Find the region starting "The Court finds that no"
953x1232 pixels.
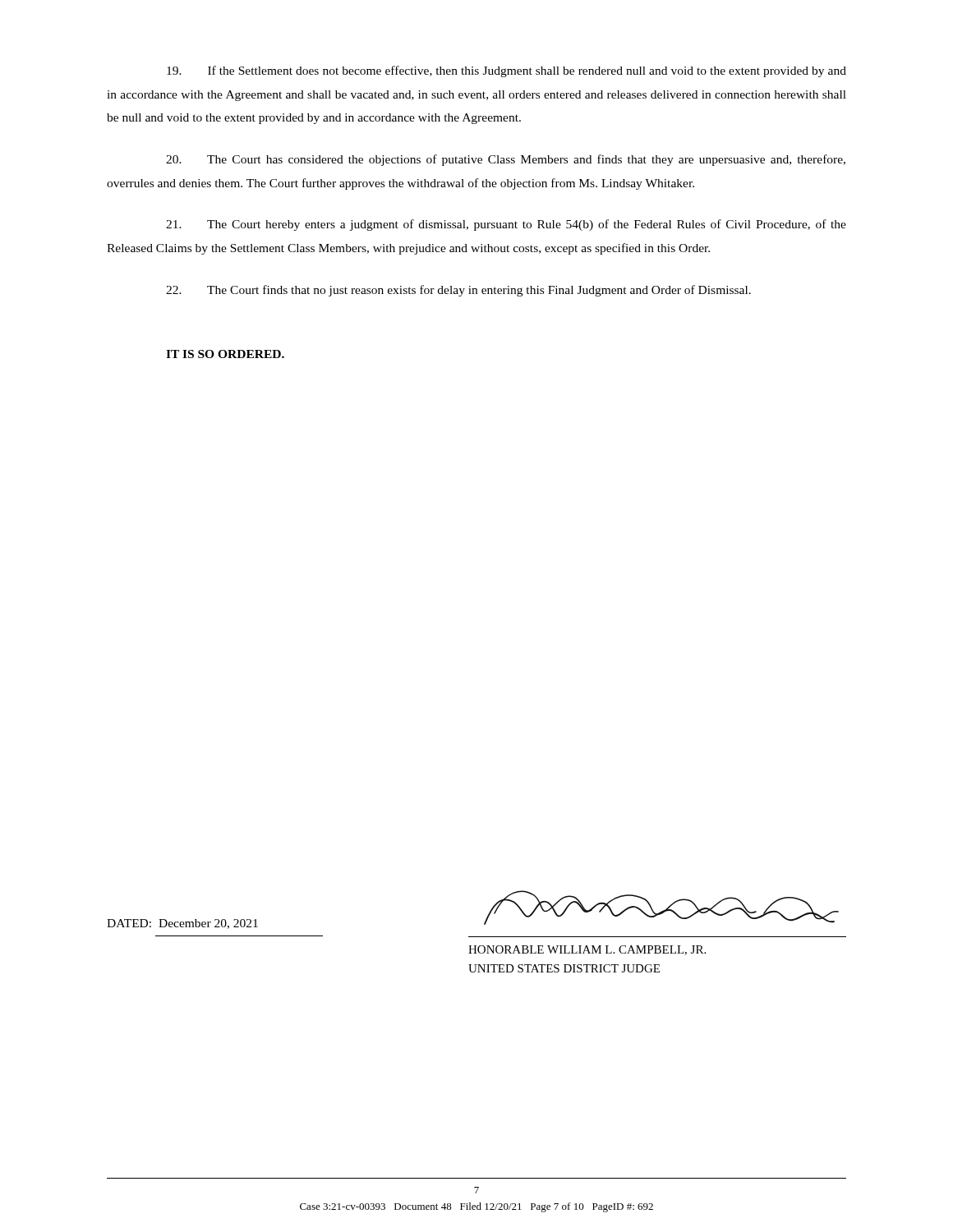point(476,290)
